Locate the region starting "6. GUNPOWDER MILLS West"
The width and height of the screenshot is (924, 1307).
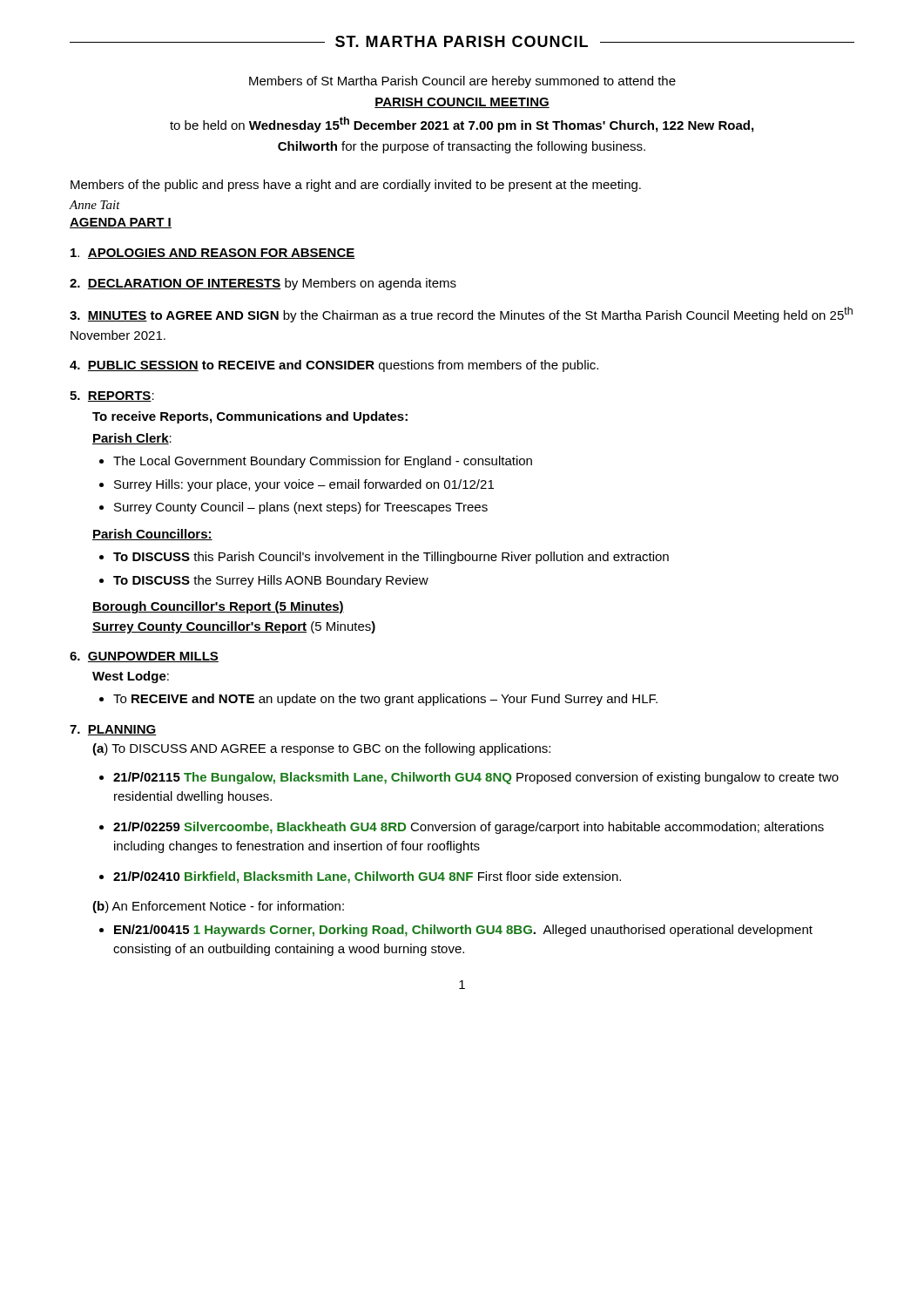point(144,657)
